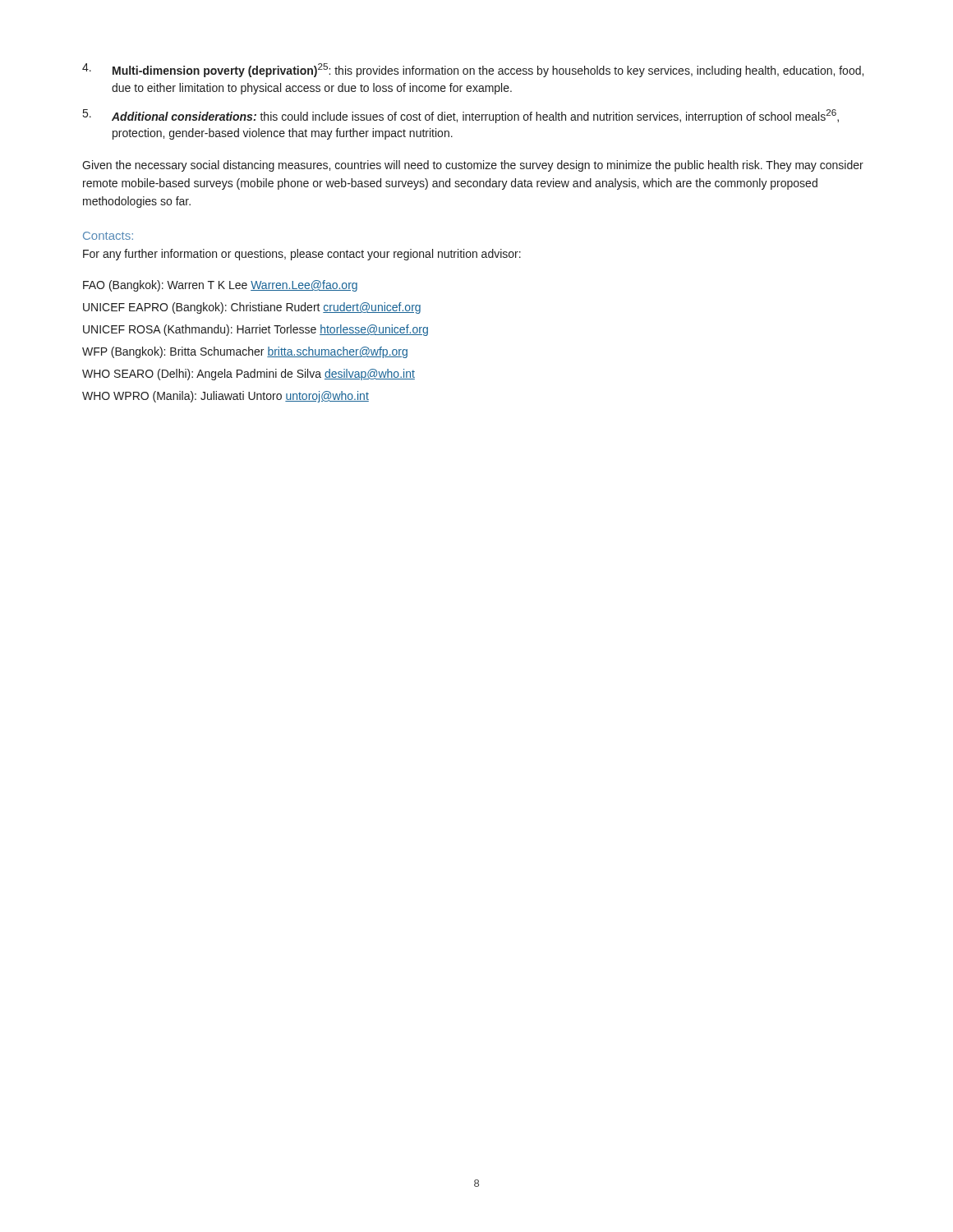953x1232 pixels.
Task: Where is the passage that starts "For any further information or questions, please"?
Action: (302, 254)
